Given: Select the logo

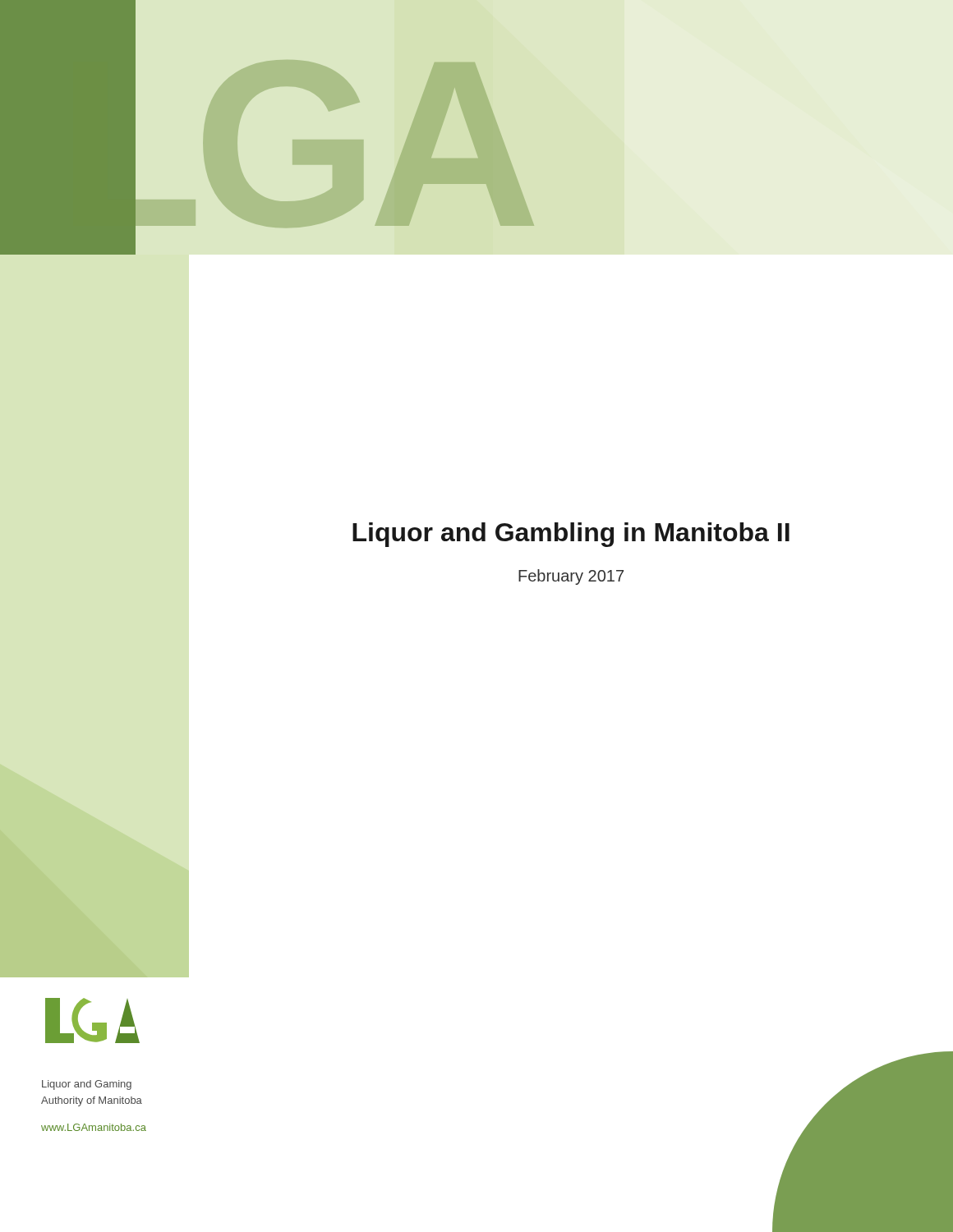Looking at the screenshot, I should point(90,1031).
